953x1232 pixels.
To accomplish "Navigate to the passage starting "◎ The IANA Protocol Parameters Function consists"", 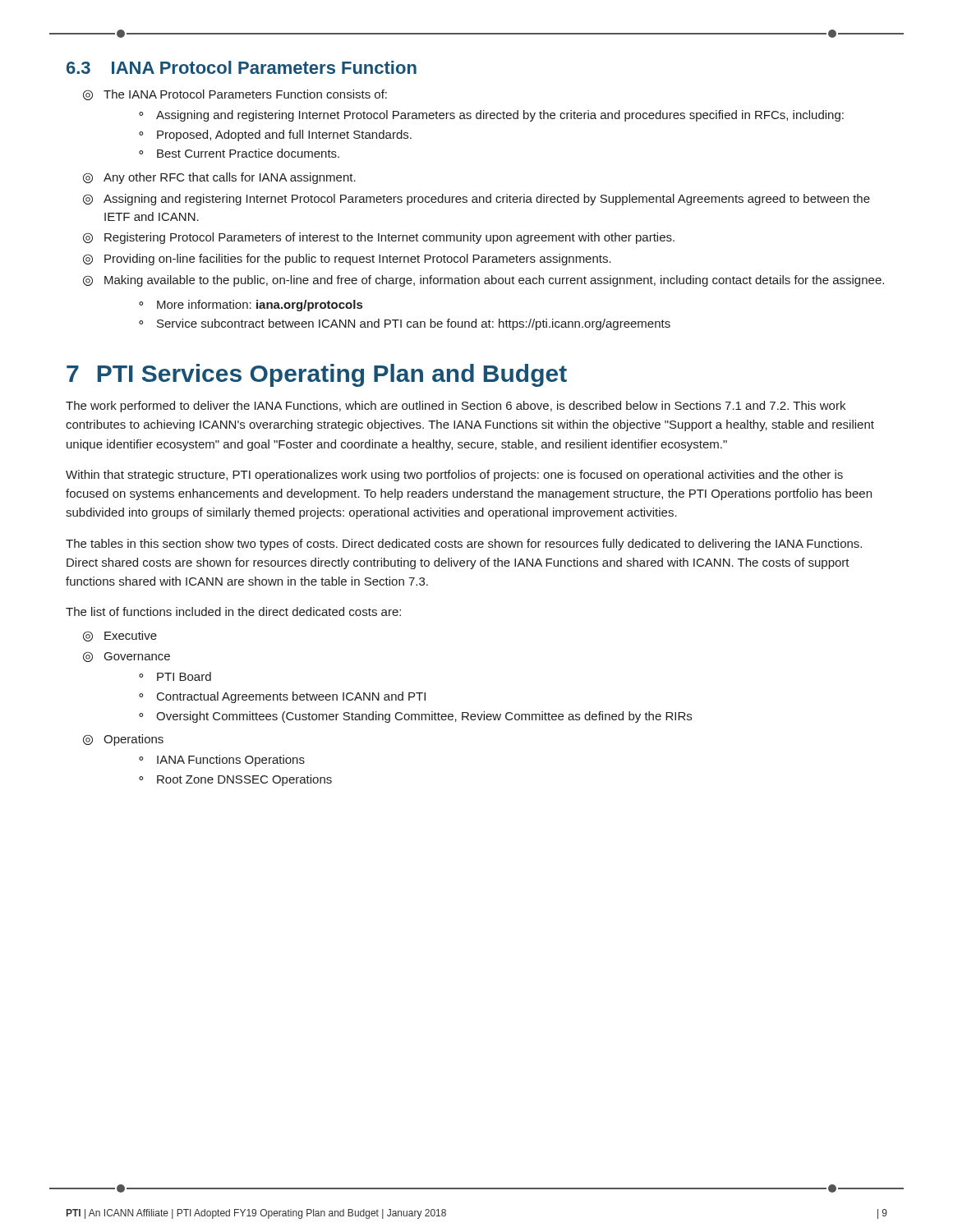I will click(x=485, y=210).
